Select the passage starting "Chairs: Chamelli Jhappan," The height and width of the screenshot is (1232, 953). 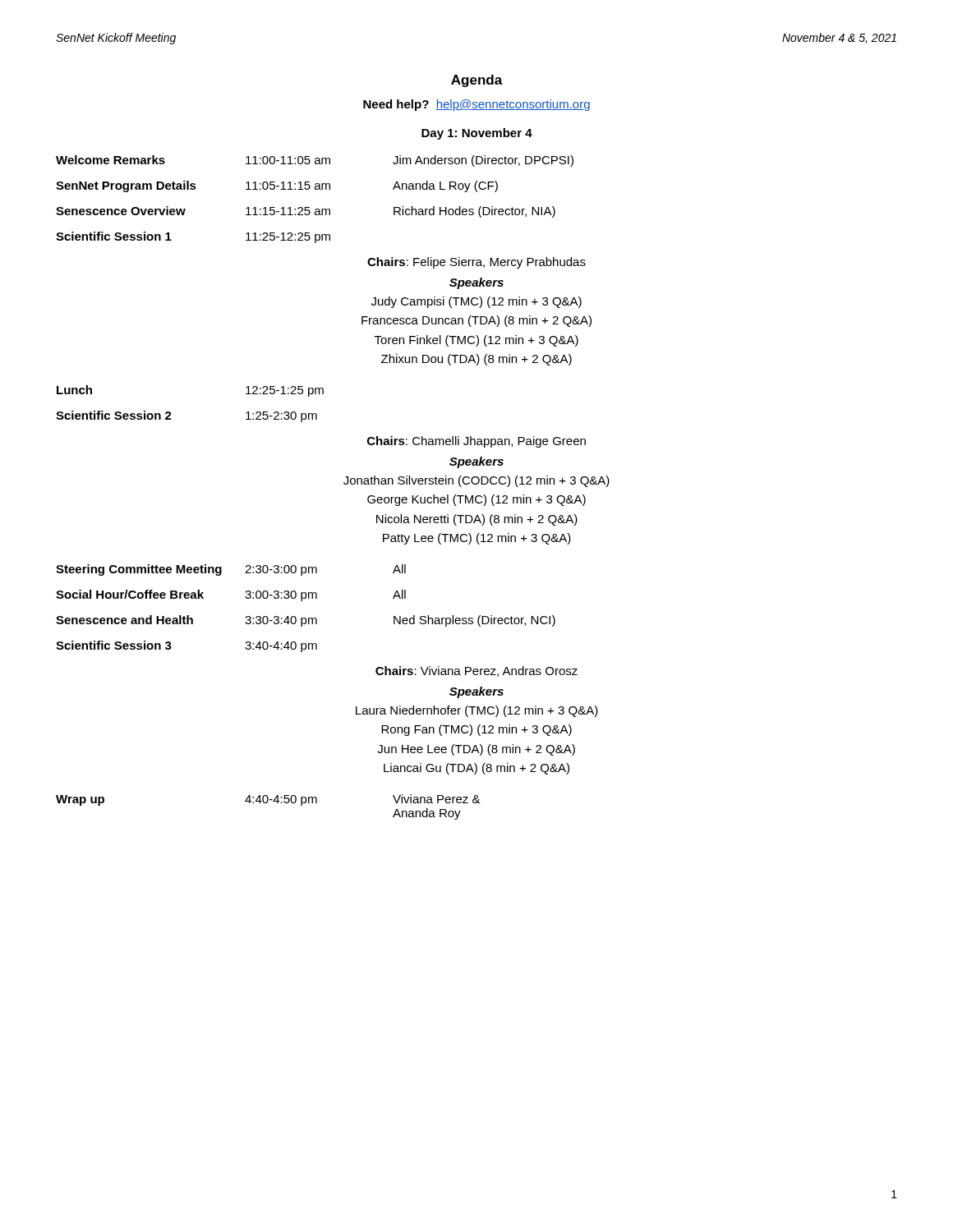tap(476, 441)
